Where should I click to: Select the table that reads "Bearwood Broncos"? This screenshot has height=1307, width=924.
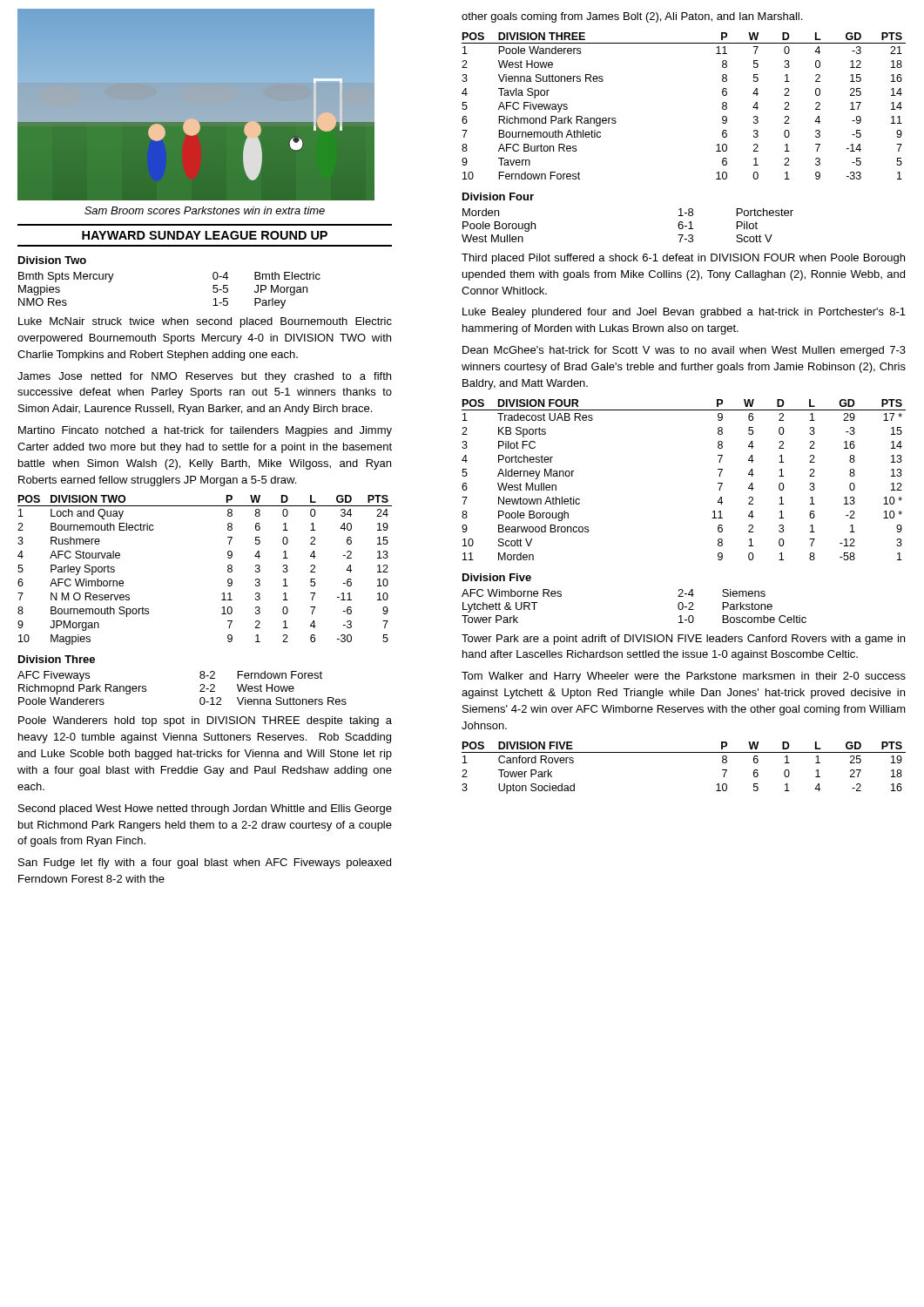684,480
